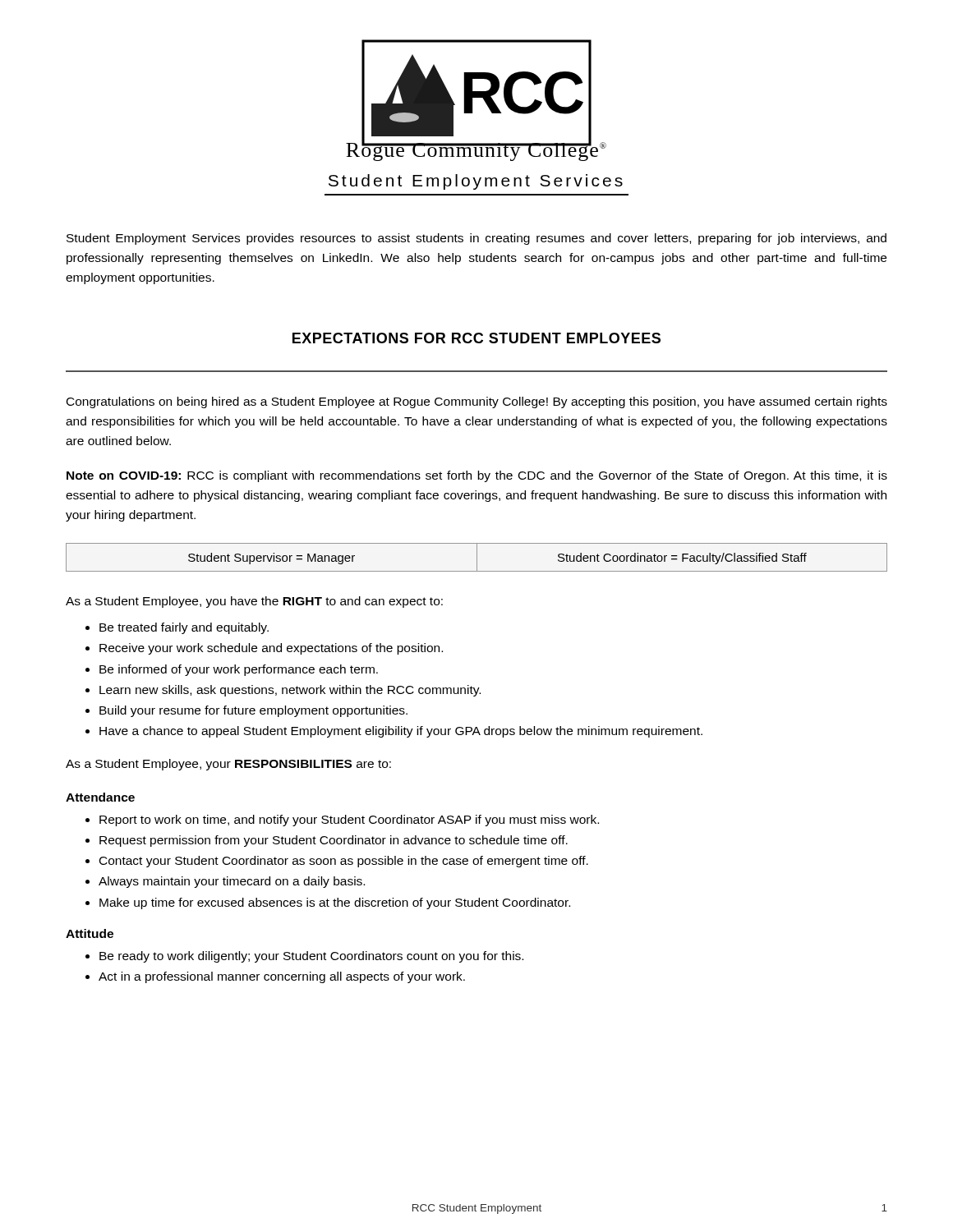Click on the text starting "Make up time"

tap(476, 902)
